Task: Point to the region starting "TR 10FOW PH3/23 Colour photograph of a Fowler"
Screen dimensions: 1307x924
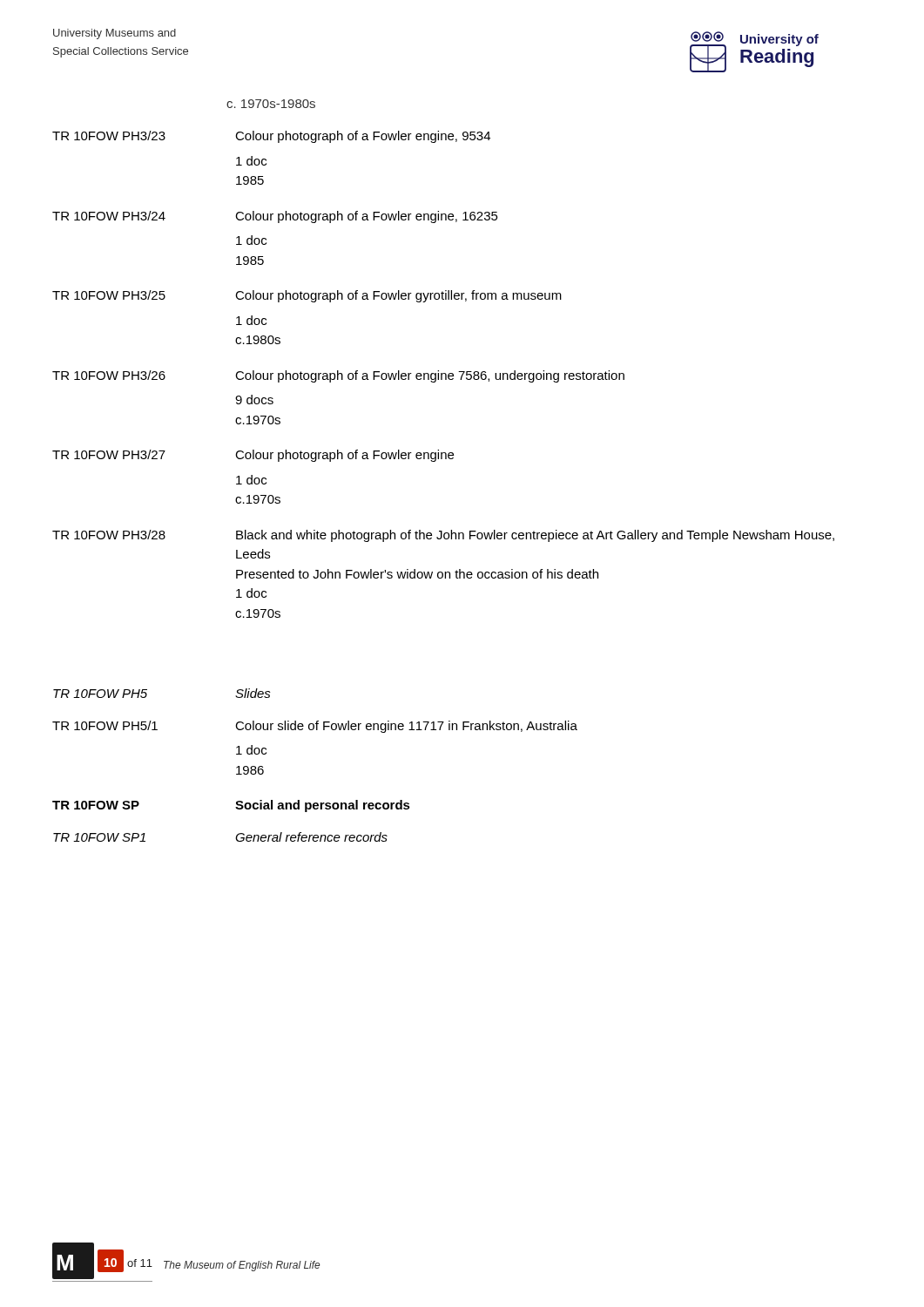Action: [271, 137]
